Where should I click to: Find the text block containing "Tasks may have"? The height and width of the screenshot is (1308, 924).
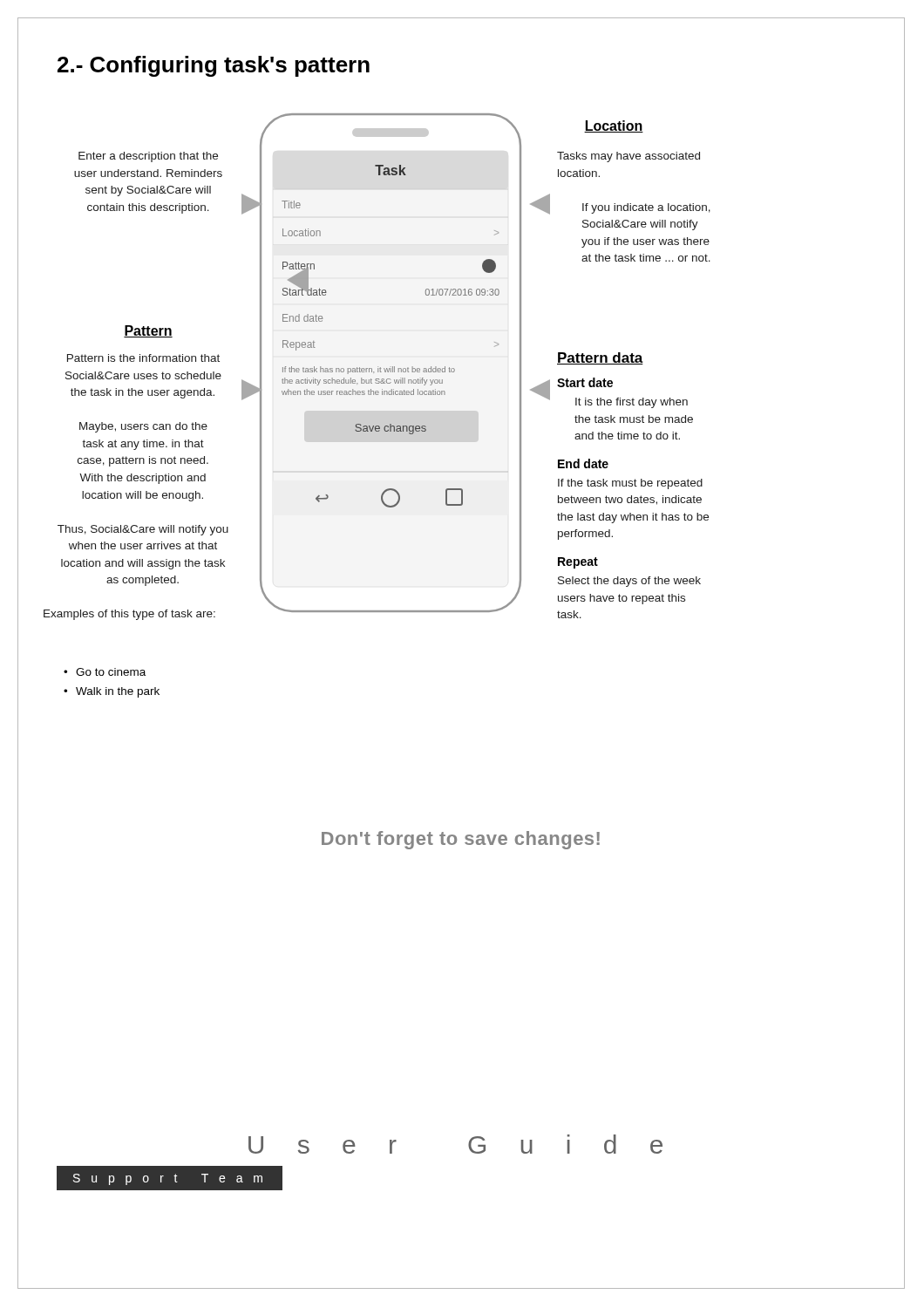click(x=718, y=208)
